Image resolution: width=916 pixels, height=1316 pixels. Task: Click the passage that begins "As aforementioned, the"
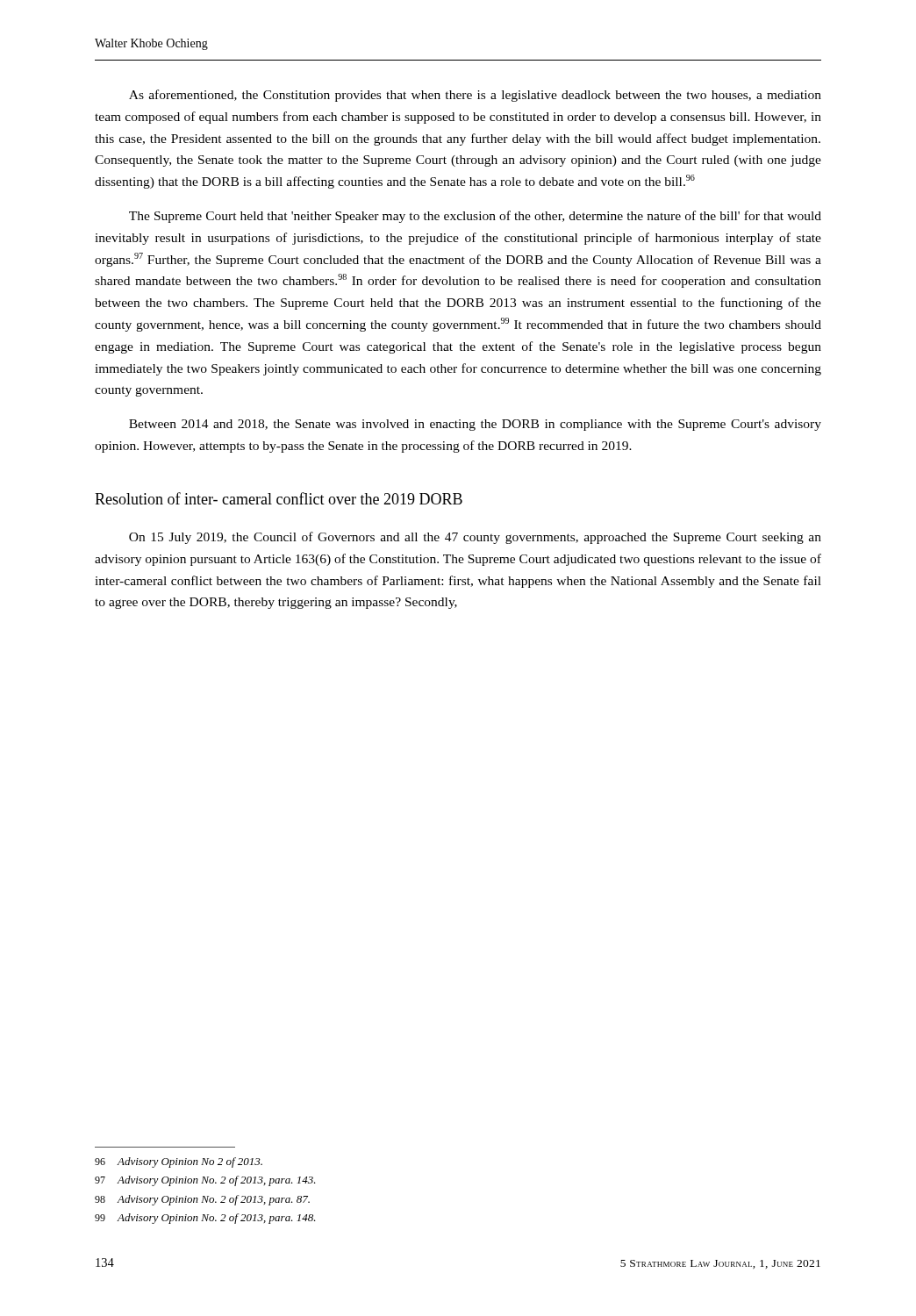458,139
